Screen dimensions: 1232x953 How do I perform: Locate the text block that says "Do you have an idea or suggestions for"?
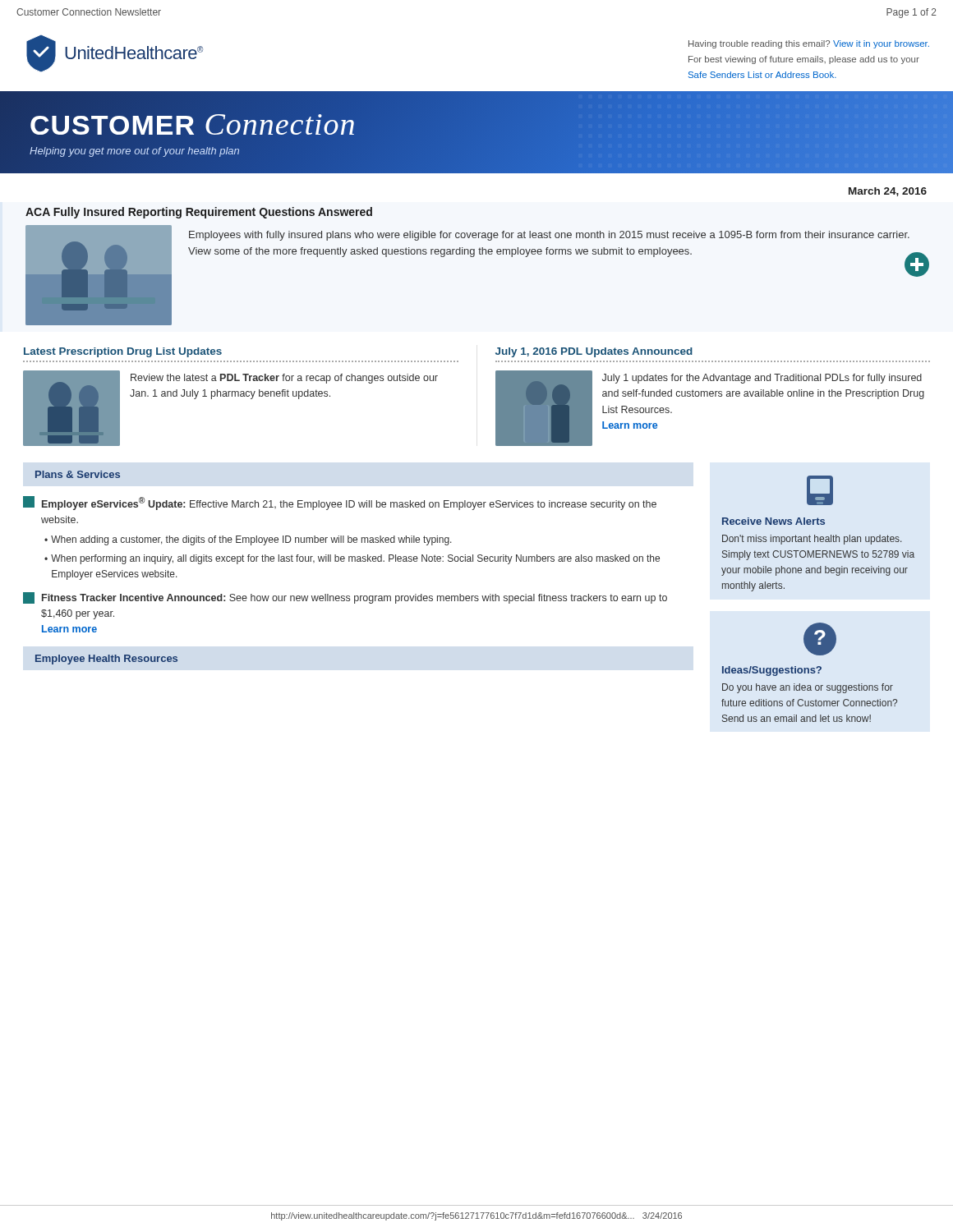coord(810,703)
